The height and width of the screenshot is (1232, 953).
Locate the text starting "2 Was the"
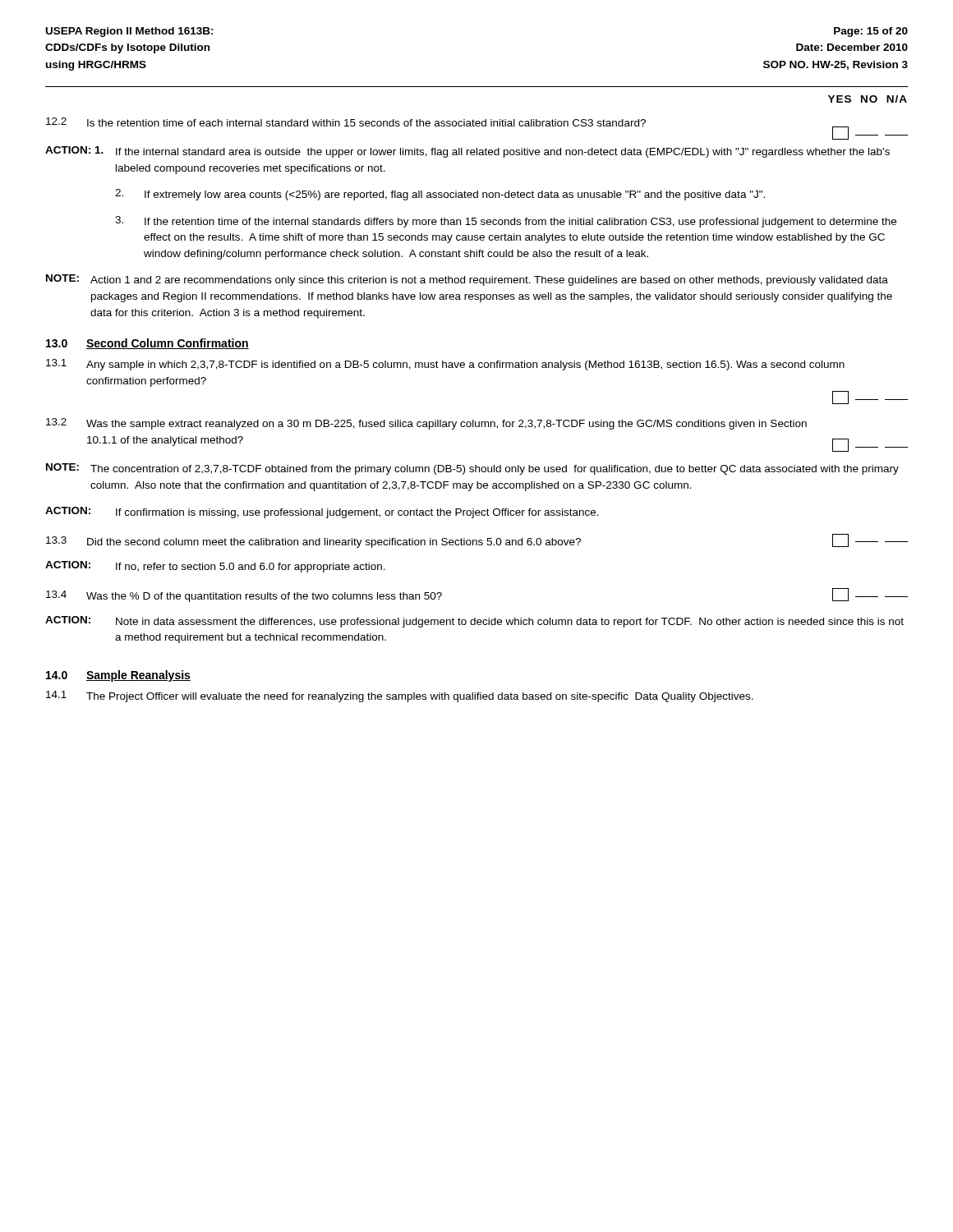click(x=476, y=434)
